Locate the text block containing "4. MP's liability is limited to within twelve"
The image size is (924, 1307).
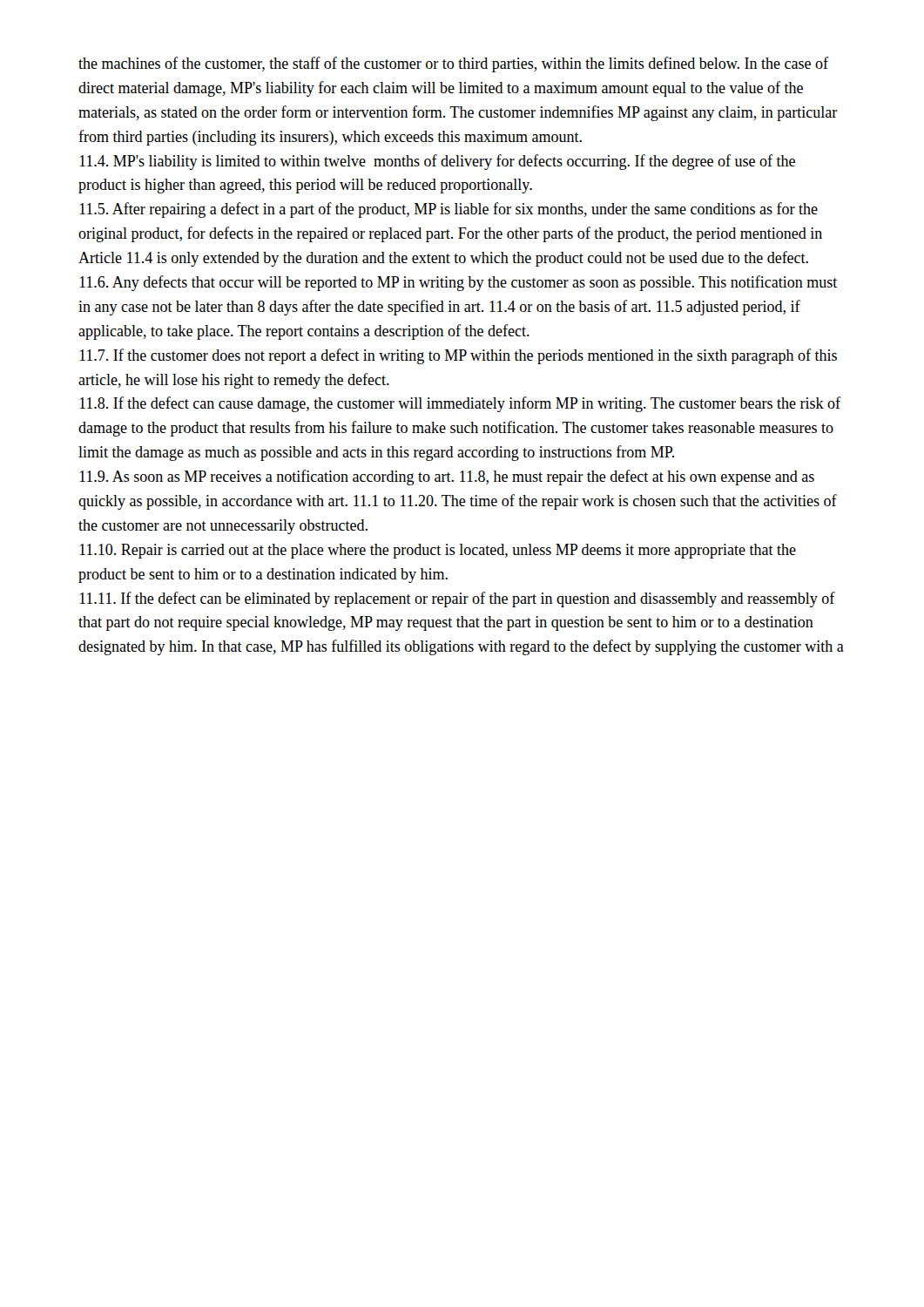[x=462, y=174]
